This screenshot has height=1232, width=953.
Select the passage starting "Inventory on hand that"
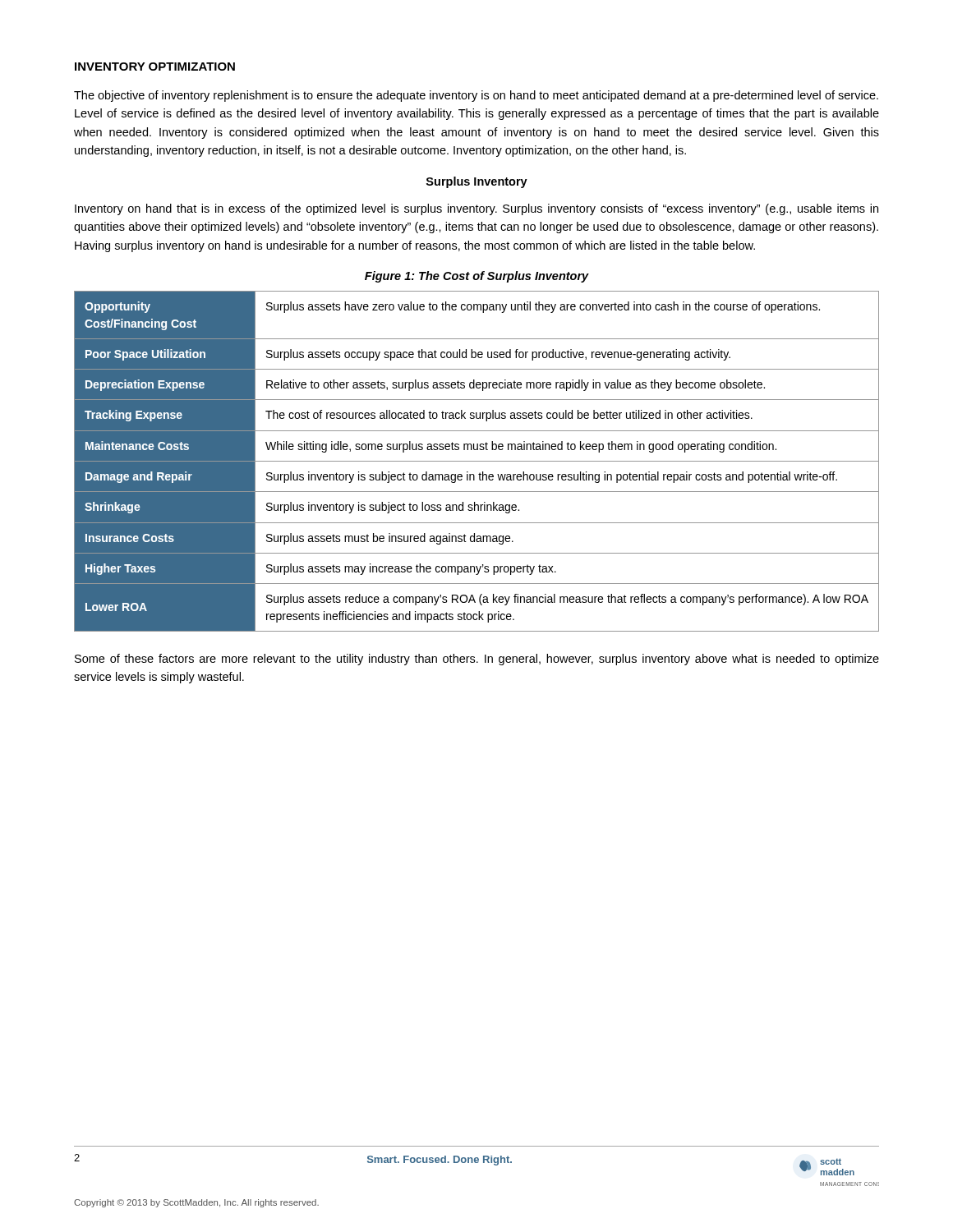click(476, 227)
